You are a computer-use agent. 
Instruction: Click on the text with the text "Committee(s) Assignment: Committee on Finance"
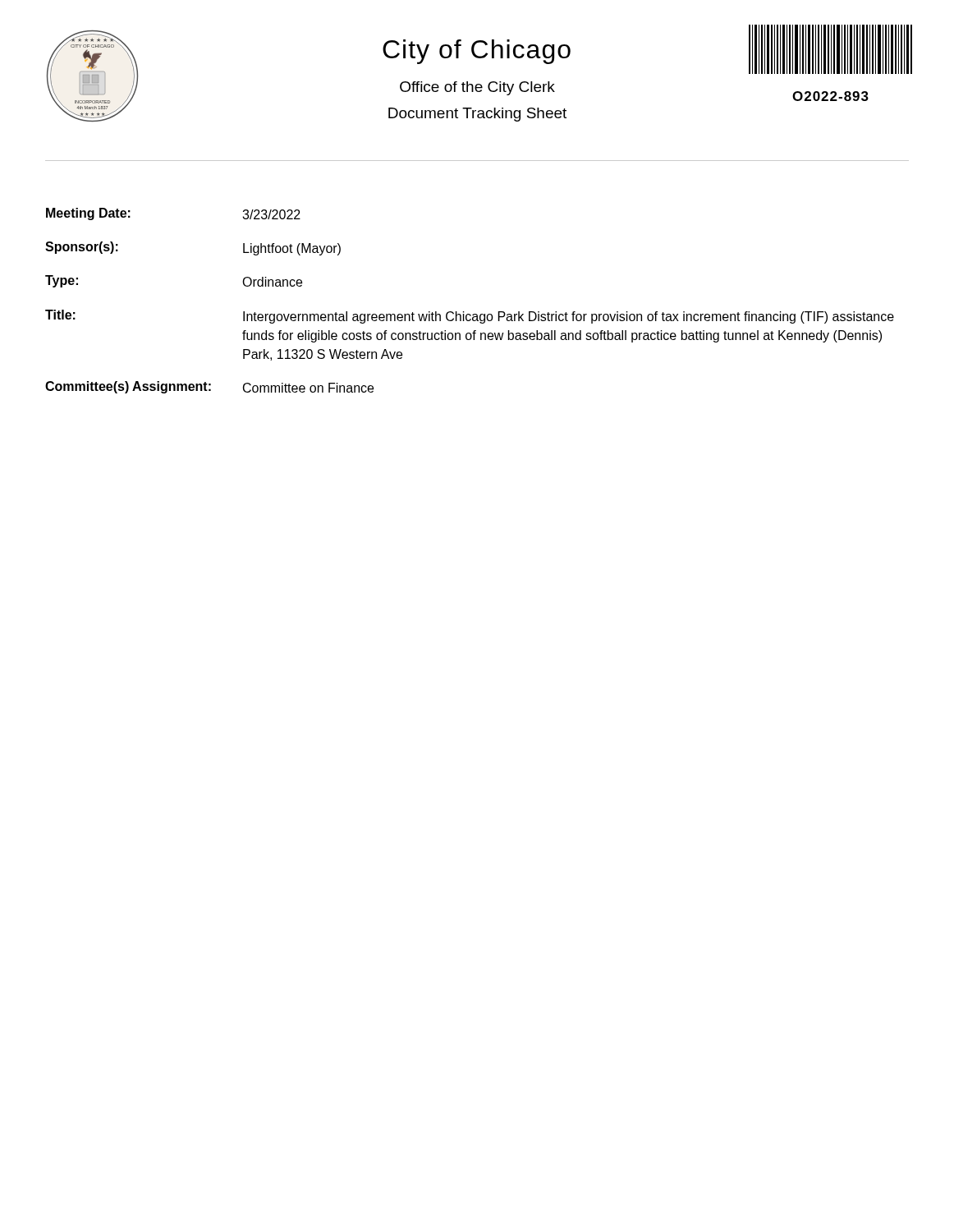pos(209,387)
